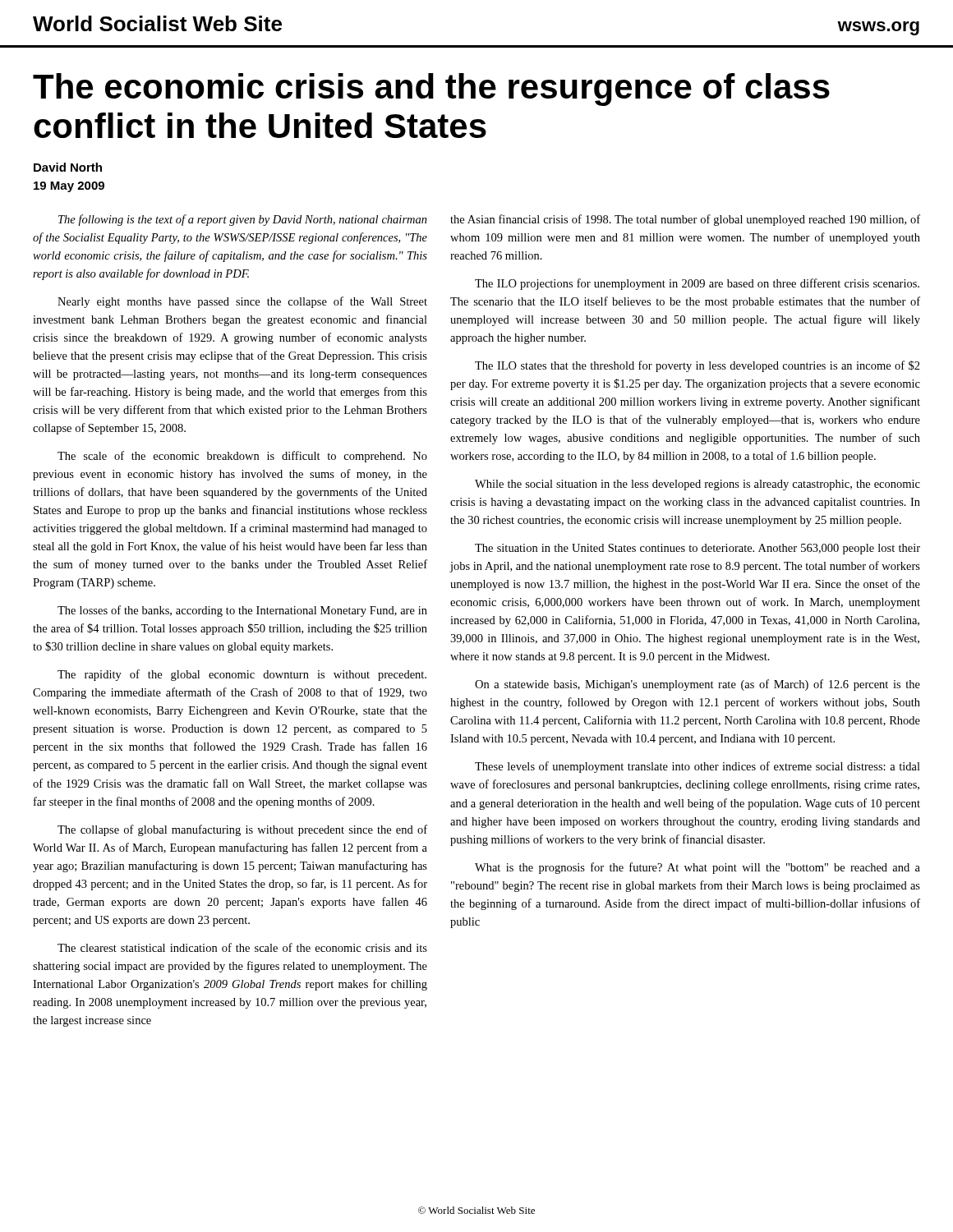
Task: Locate the text block that says "On a statewide"
Action: 685,712
